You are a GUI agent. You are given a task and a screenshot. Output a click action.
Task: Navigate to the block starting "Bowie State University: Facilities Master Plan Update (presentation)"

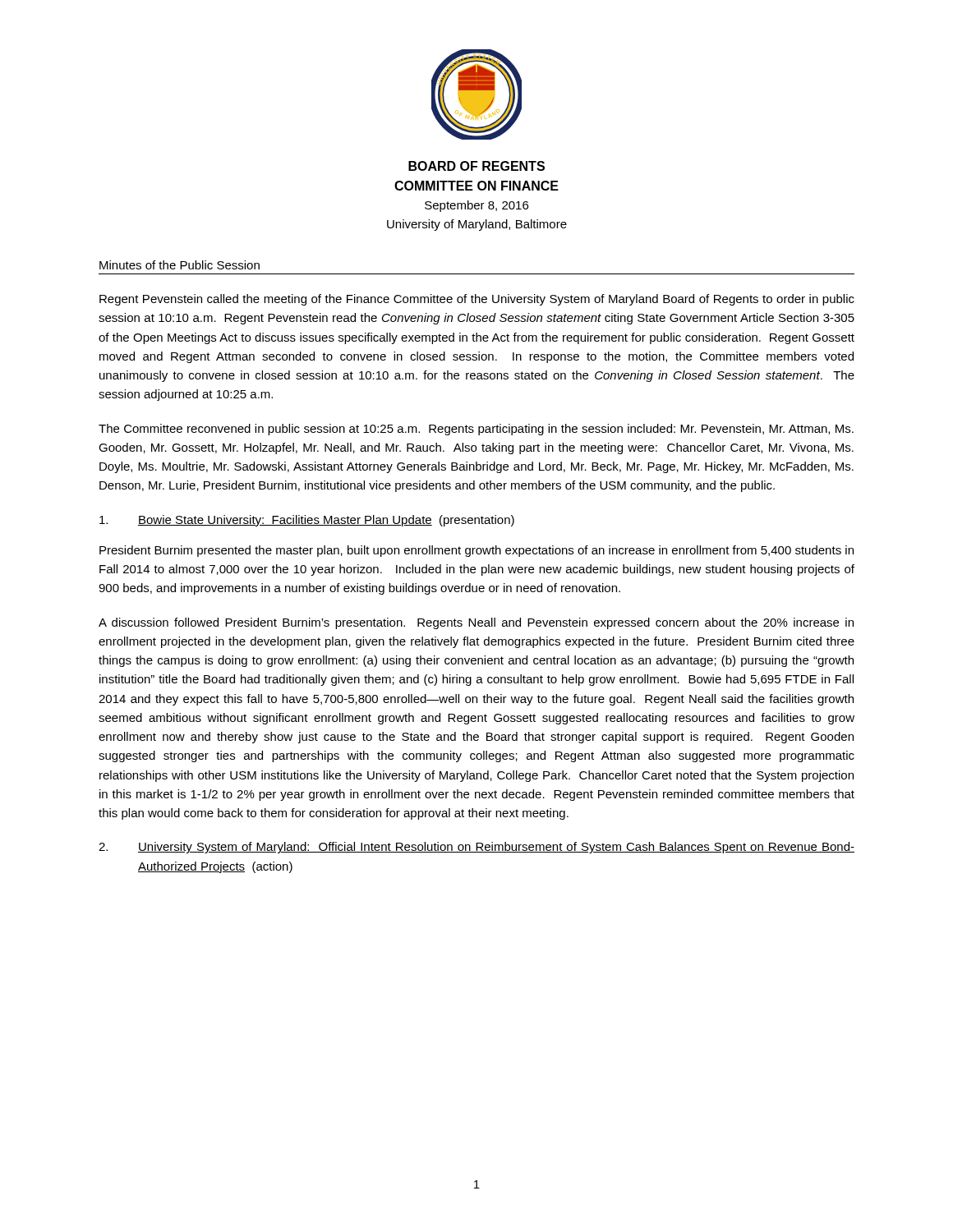click(476, 519)
